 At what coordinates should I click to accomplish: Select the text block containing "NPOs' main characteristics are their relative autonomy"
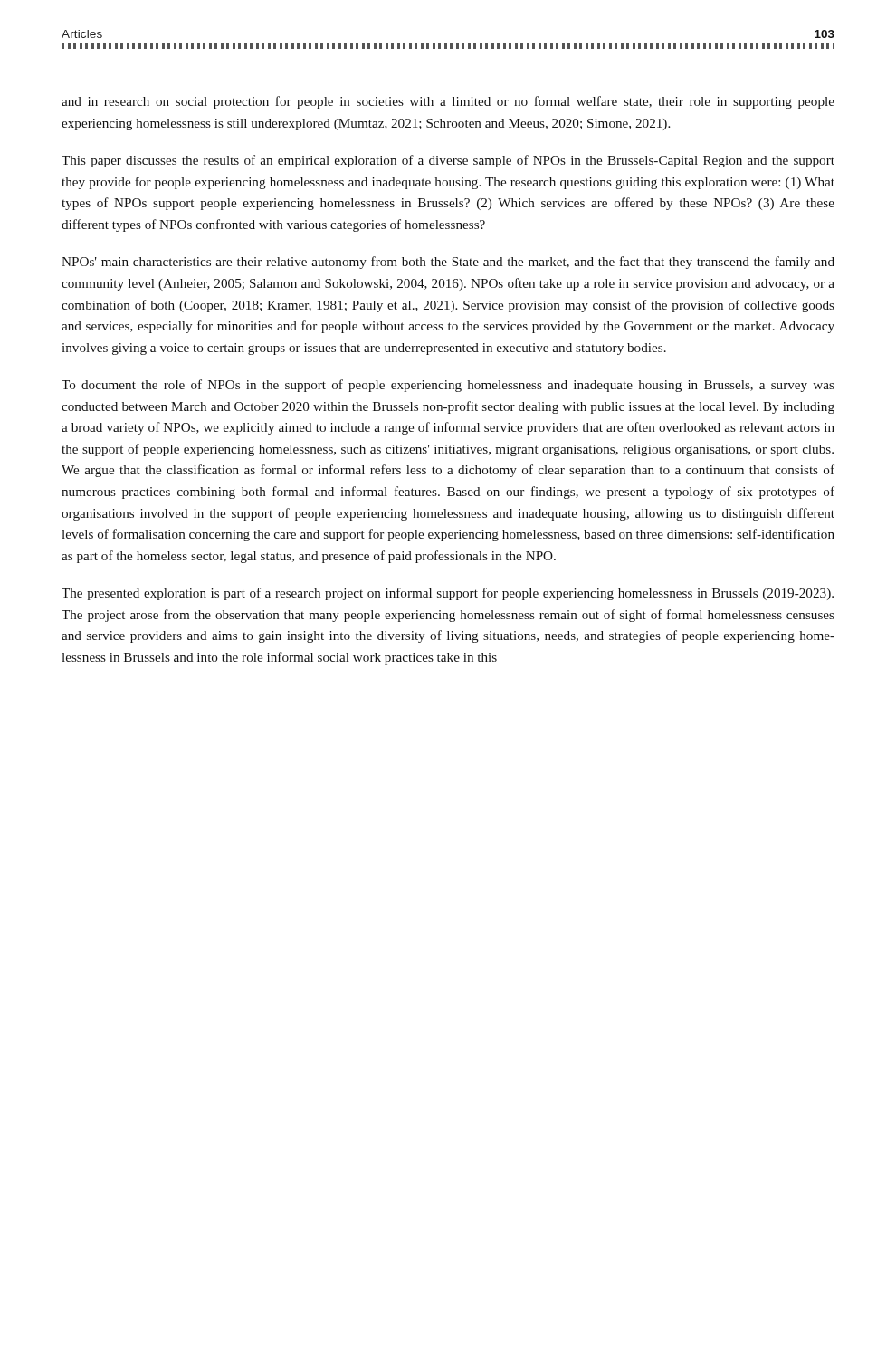tap(448, 304)
